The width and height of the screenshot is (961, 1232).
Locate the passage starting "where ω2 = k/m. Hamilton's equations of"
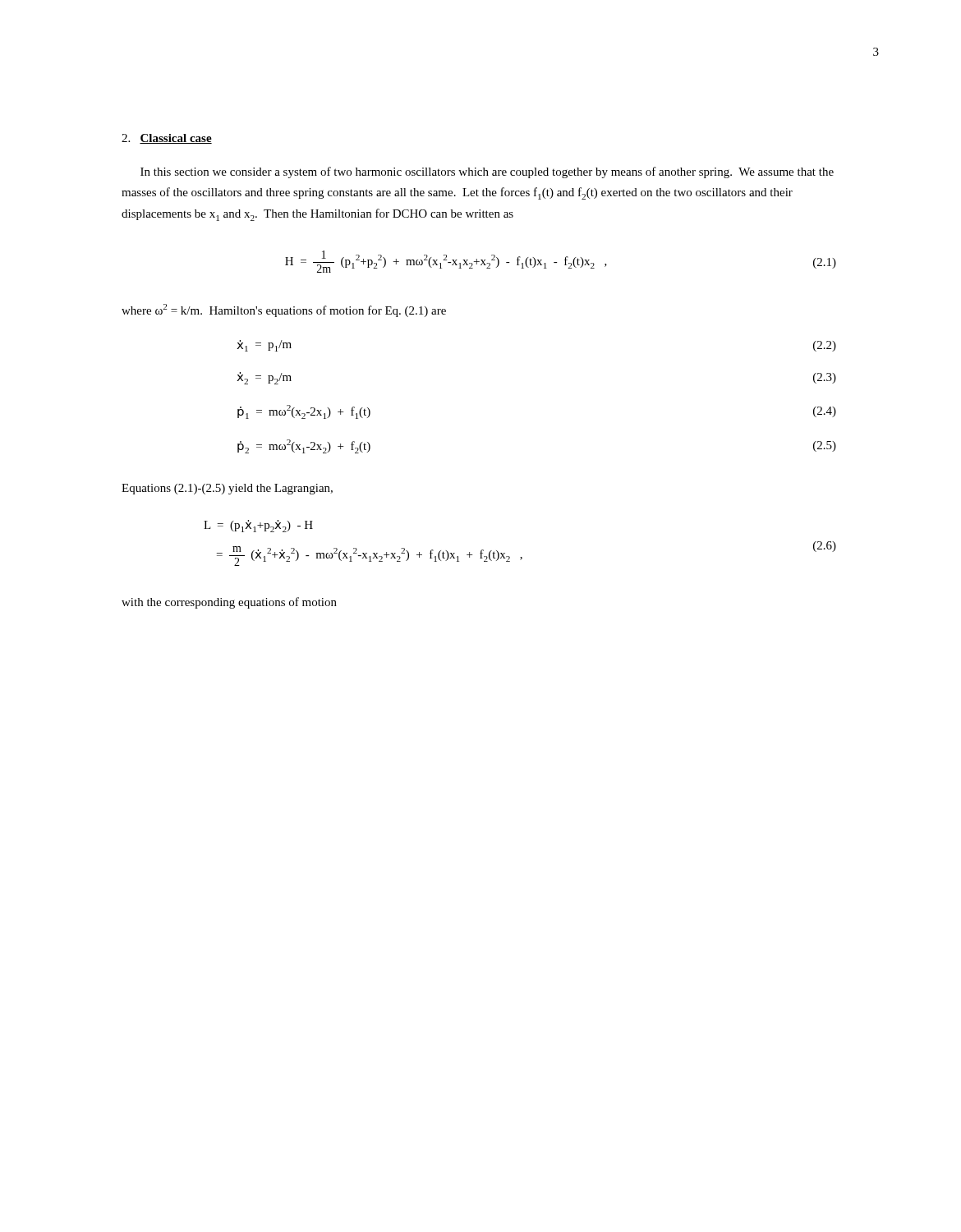284,309
